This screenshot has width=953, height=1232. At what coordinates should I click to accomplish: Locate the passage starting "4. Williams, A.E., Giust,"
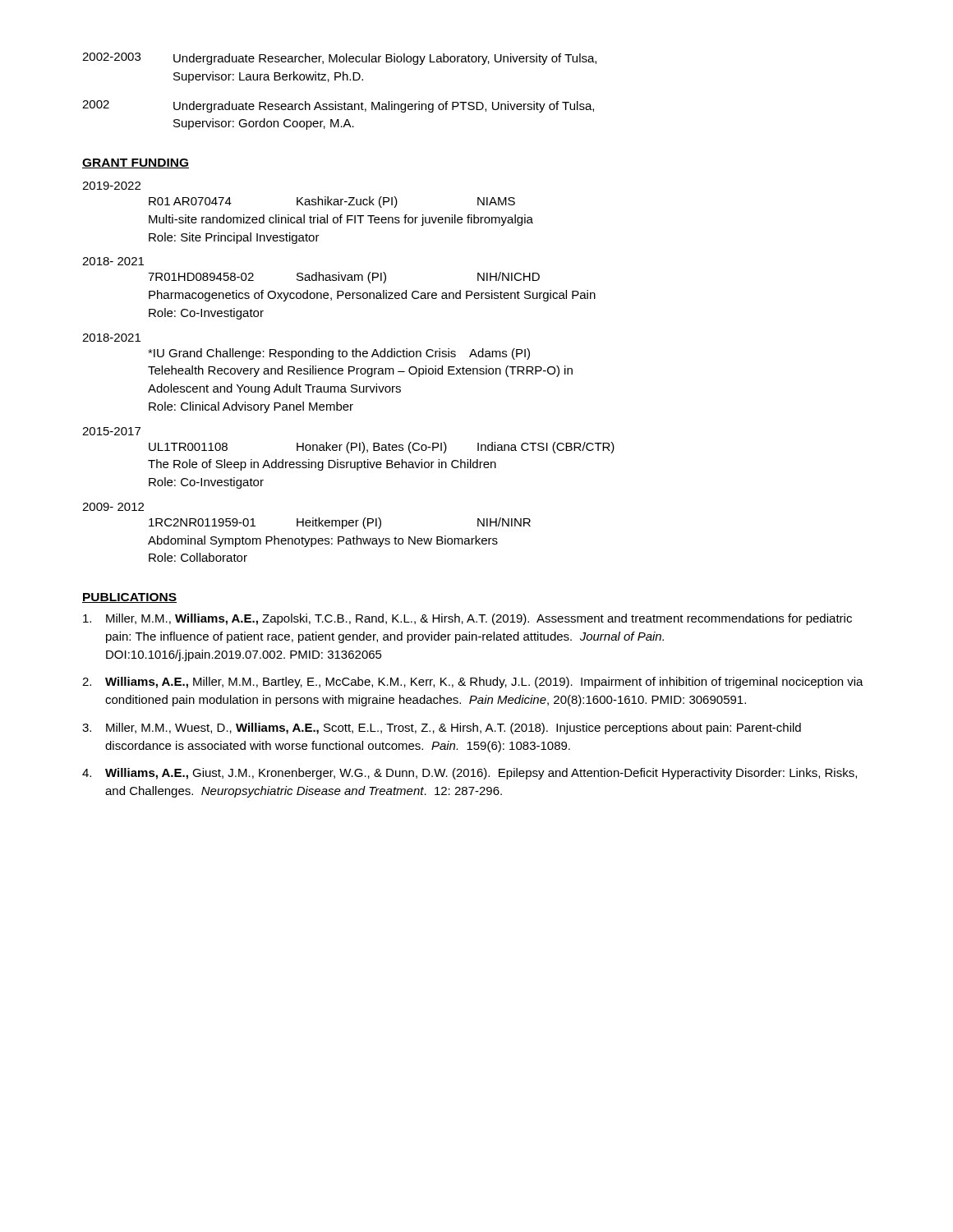[x=476, y=782]
